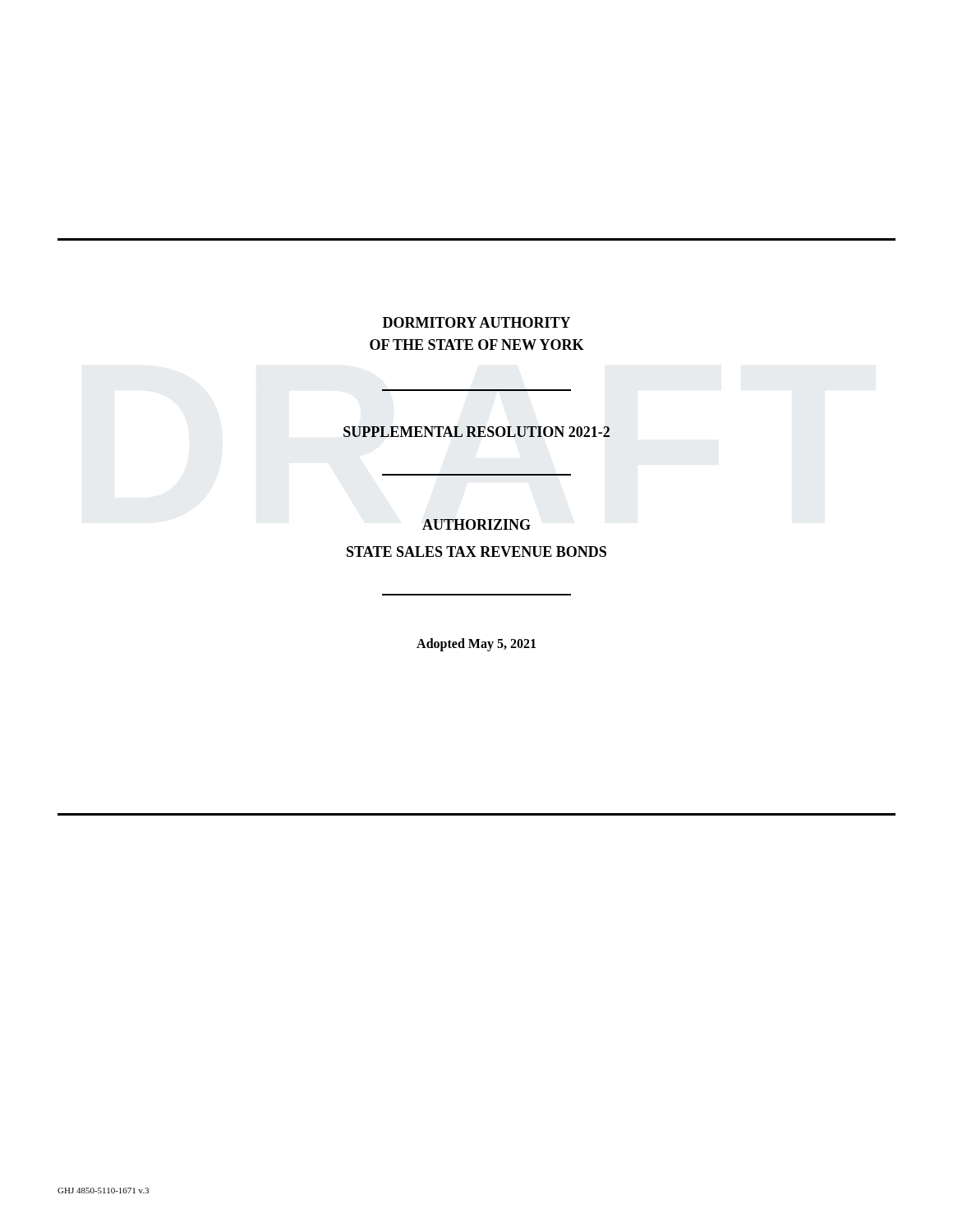The height and width of the screenshot is (1232, 953).
Task: Find the text that says "Adopted May 5, 2021"
Action: [476, 644]
